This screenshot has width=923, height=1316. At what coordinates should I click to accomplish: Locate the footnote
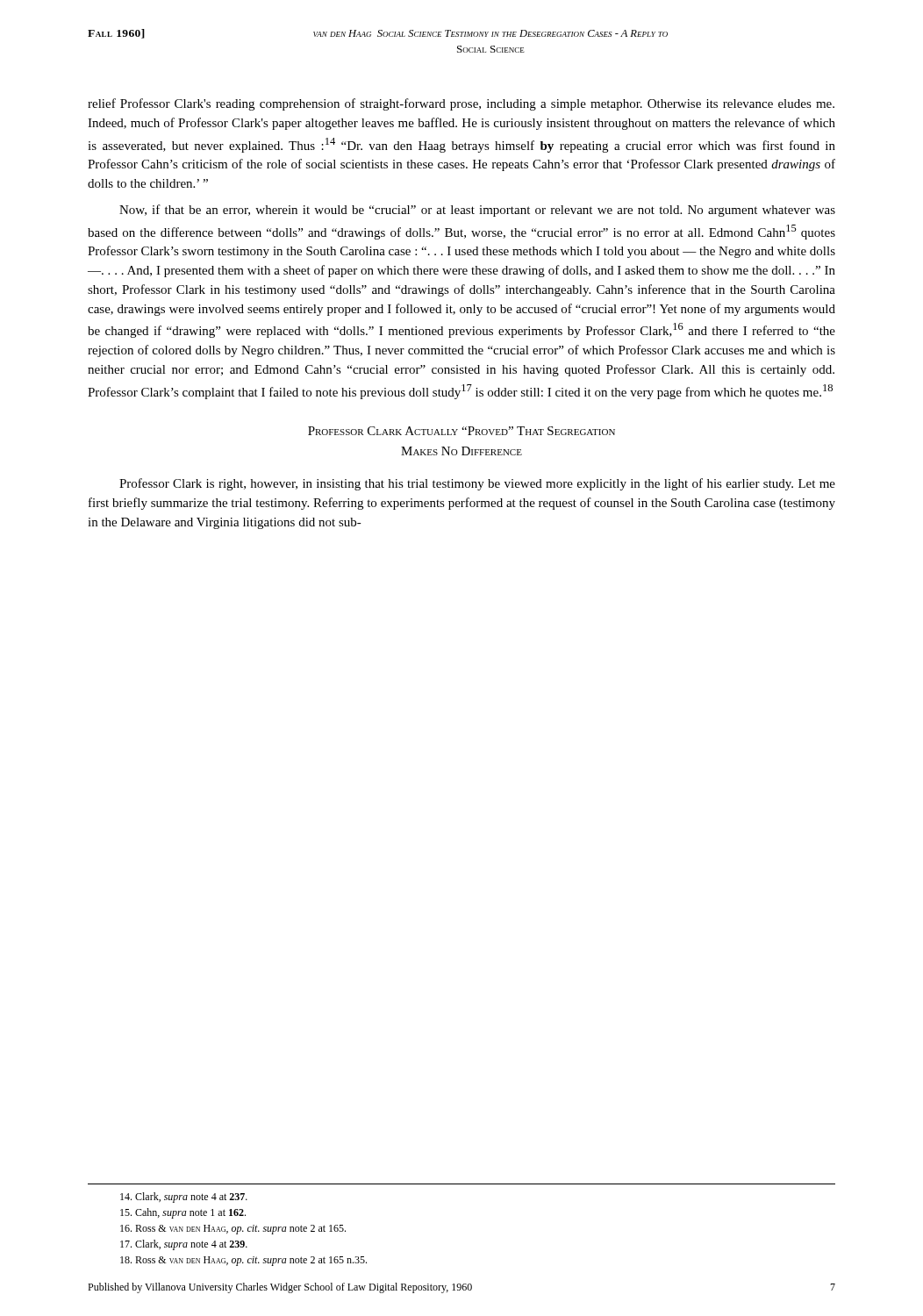tap(462, 1228)
